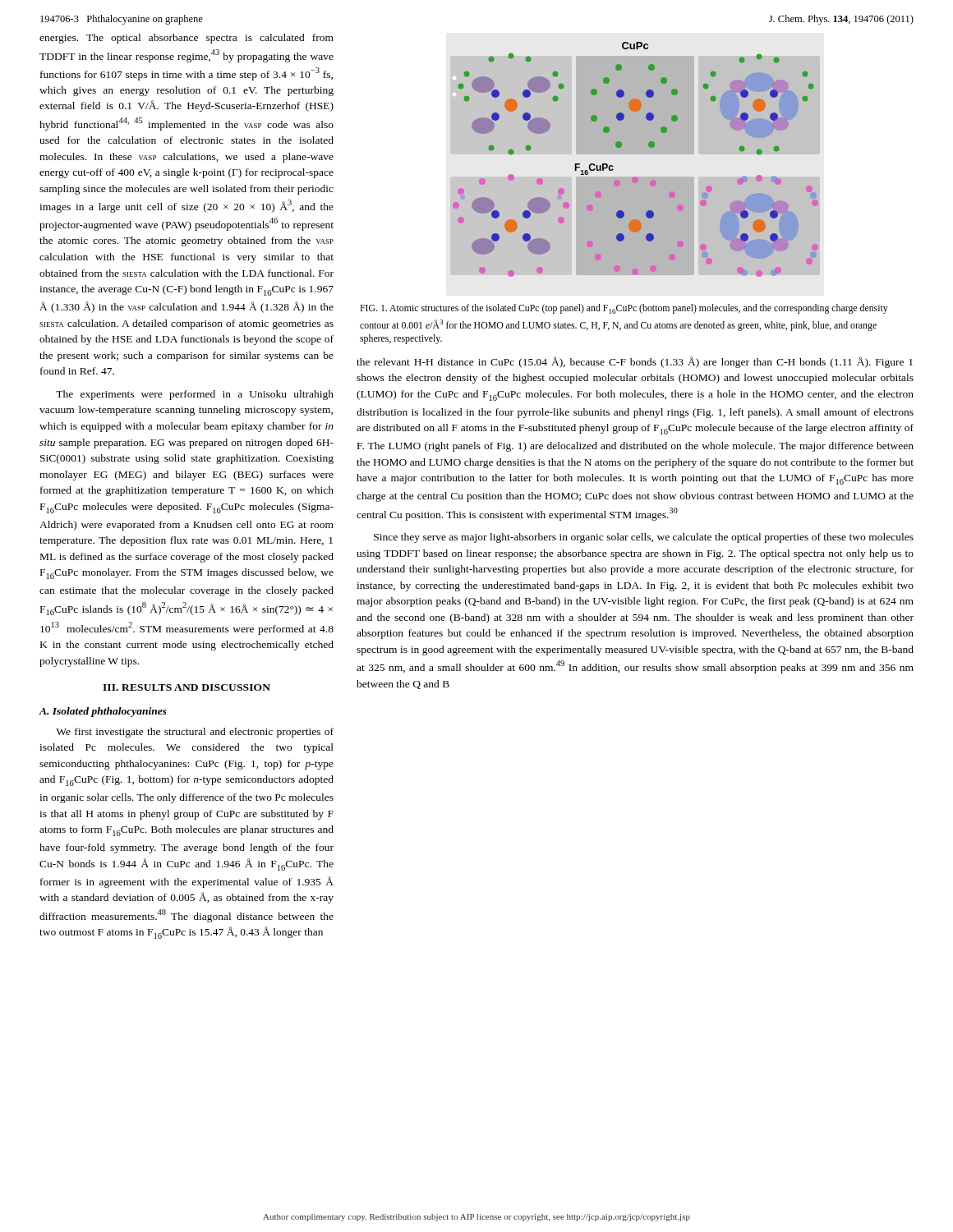953x1232 pixels.
Task: Click on the passage starting "The experiments were performed in"
Action: [187, 527]
